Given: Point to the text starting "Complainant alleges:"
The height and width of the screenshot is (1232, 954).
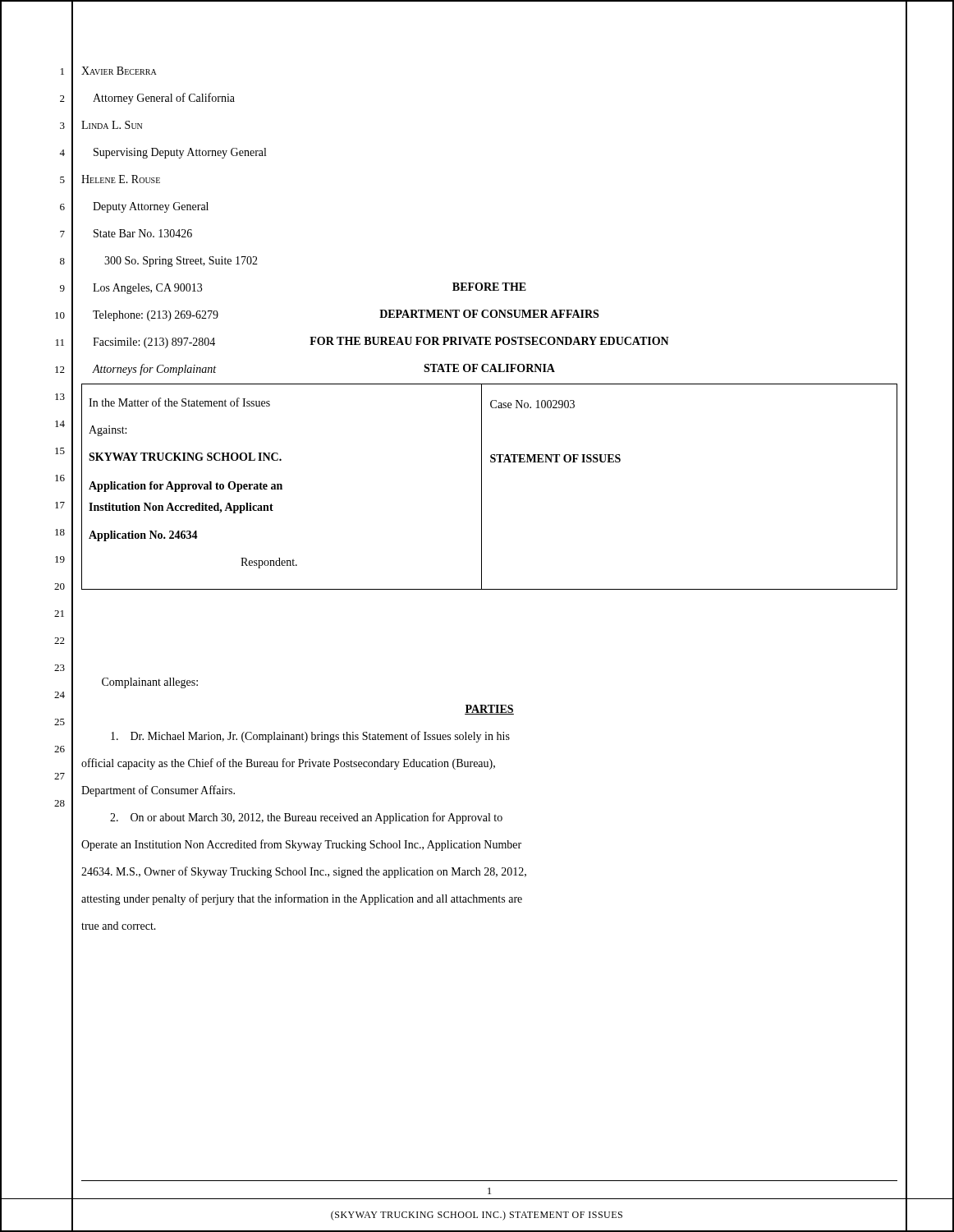Looking at the screenshot, I should point(140,682).
